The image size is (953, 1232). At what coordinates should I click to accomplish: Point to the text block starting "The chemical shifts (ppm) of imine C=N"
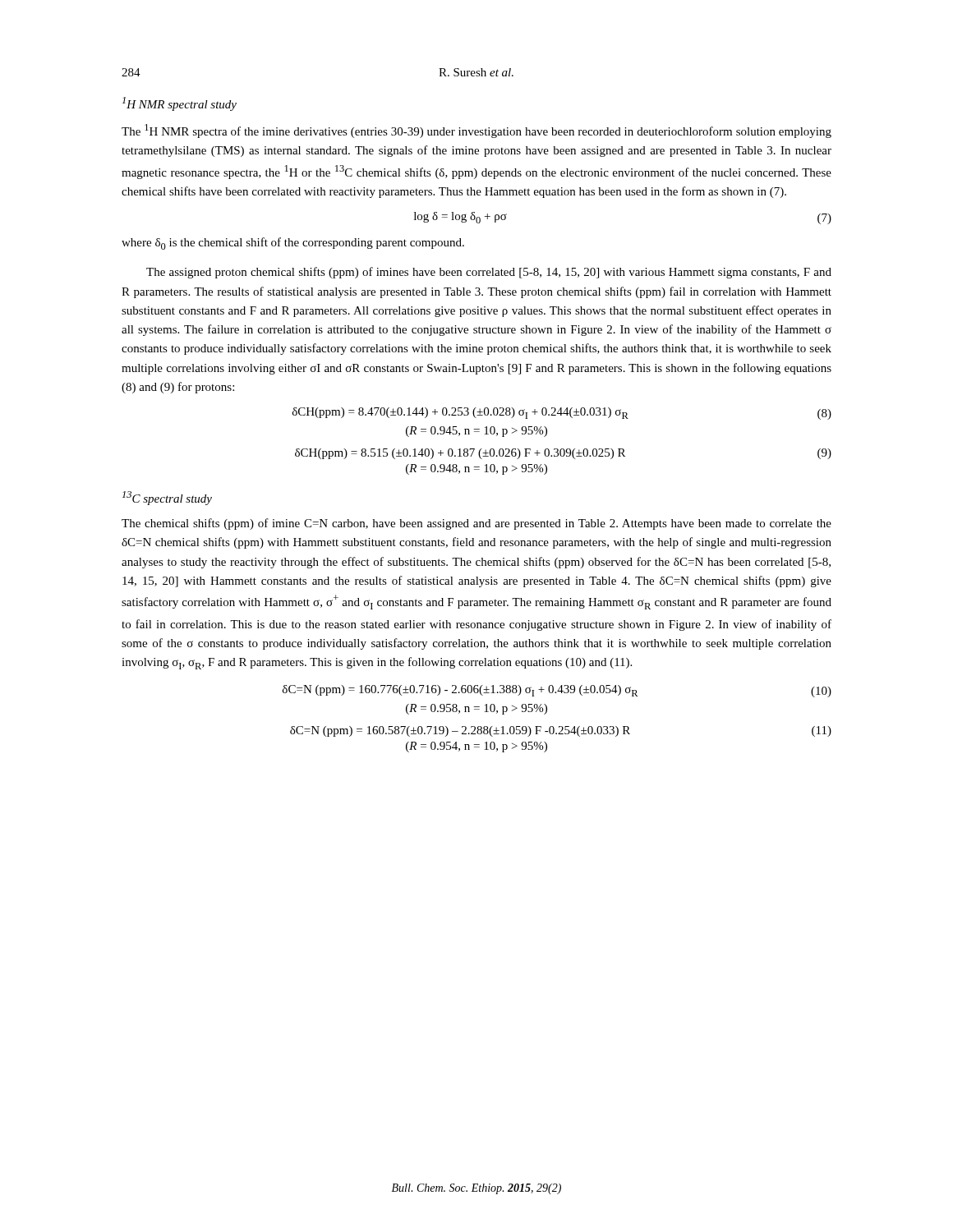click(476, 594)
